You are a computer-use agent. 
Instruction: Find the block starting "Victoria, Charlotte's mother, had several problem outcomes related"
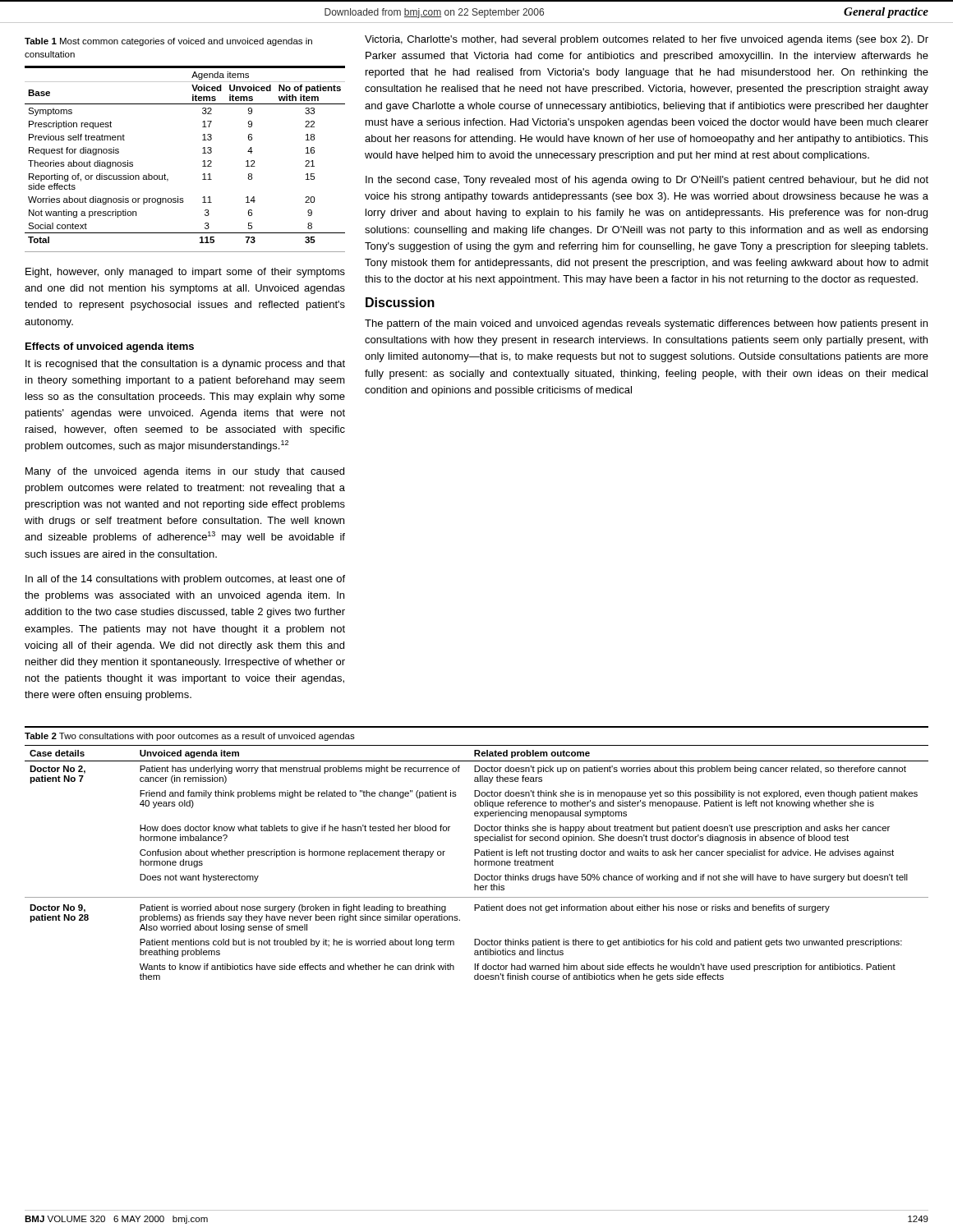pos(647,97)
